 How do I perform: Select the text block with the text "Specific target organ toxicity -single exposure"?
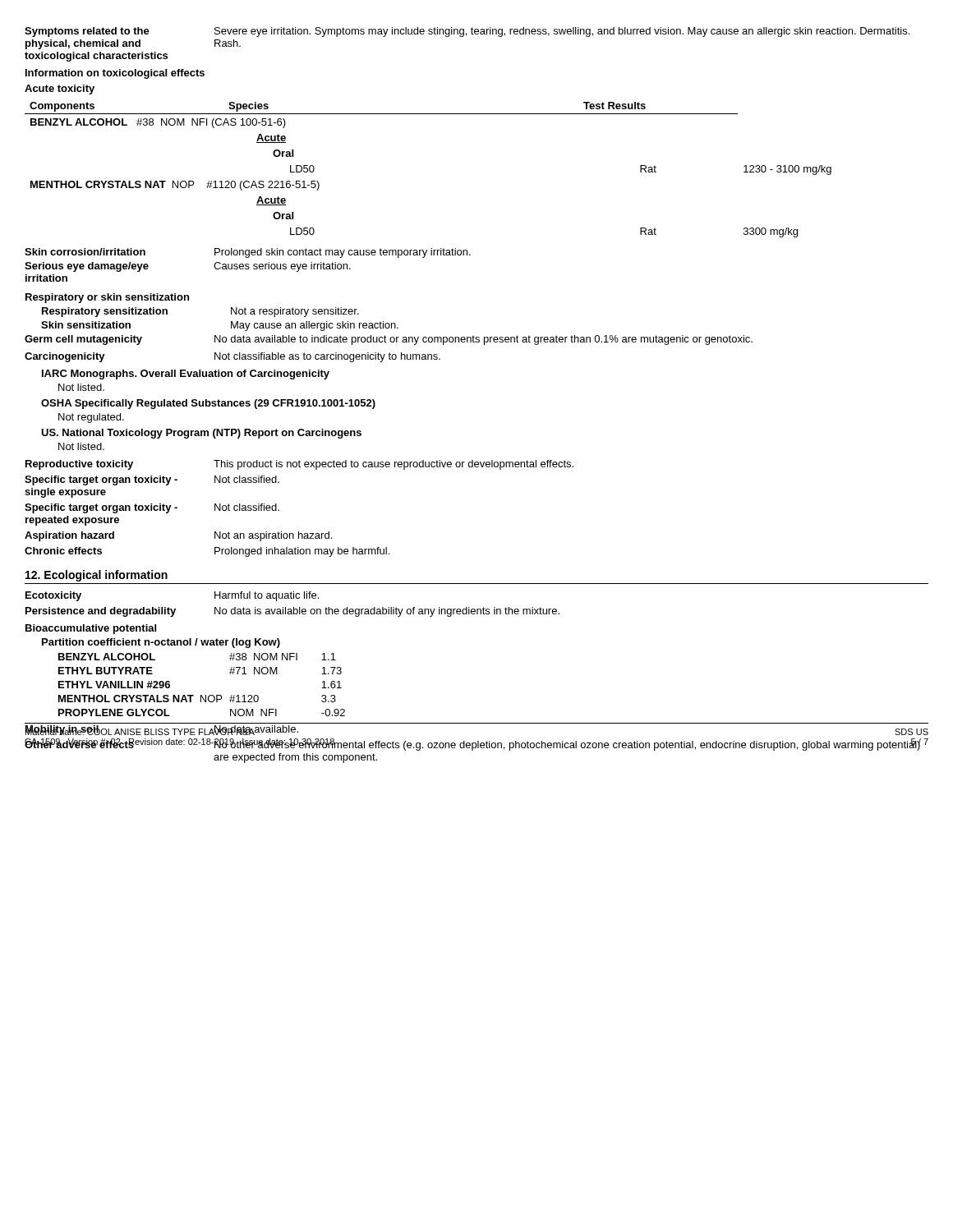click(x=152, y=480)
